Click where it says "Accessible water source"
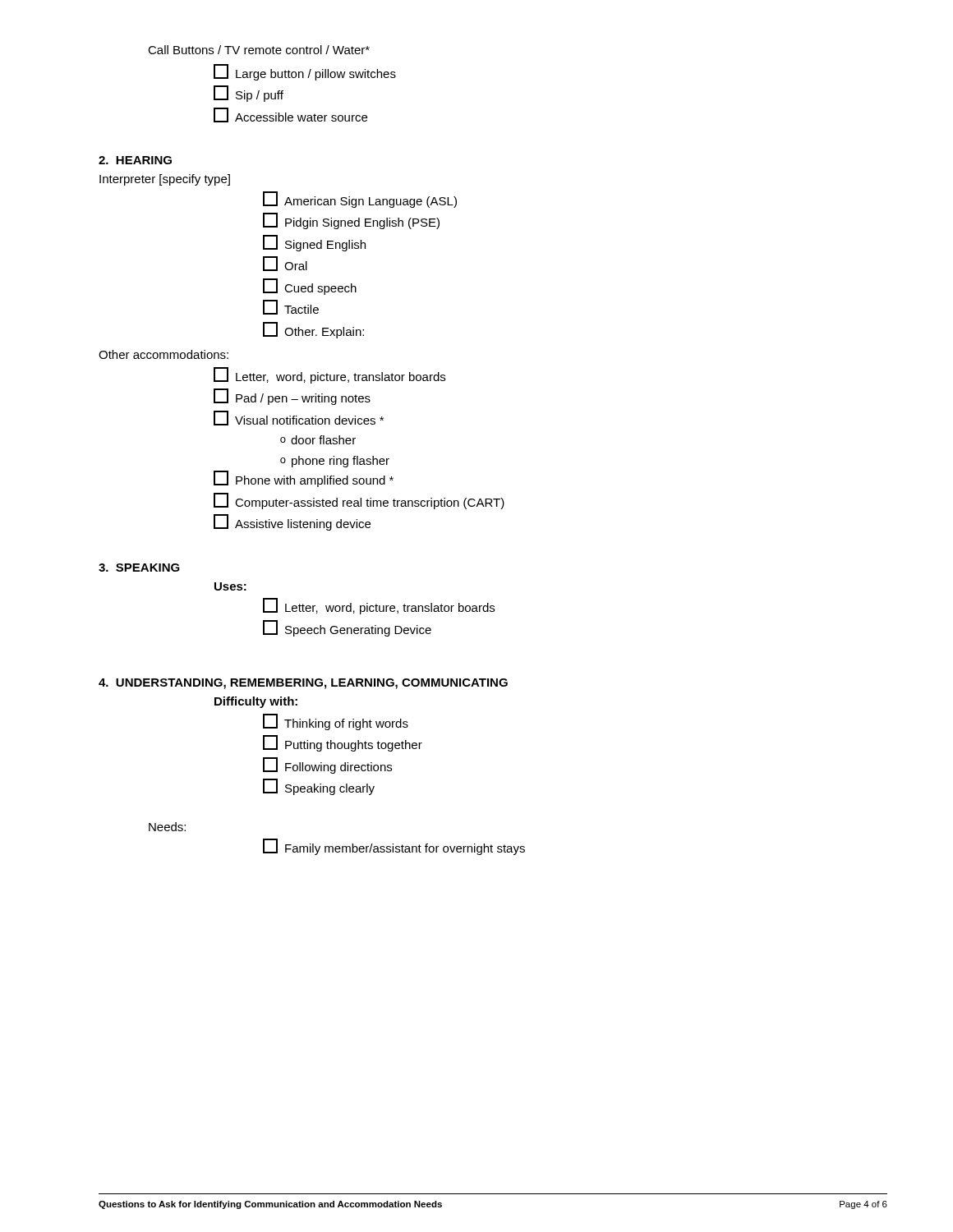The width and height of the screenshot is (953, 1232). 290,115
